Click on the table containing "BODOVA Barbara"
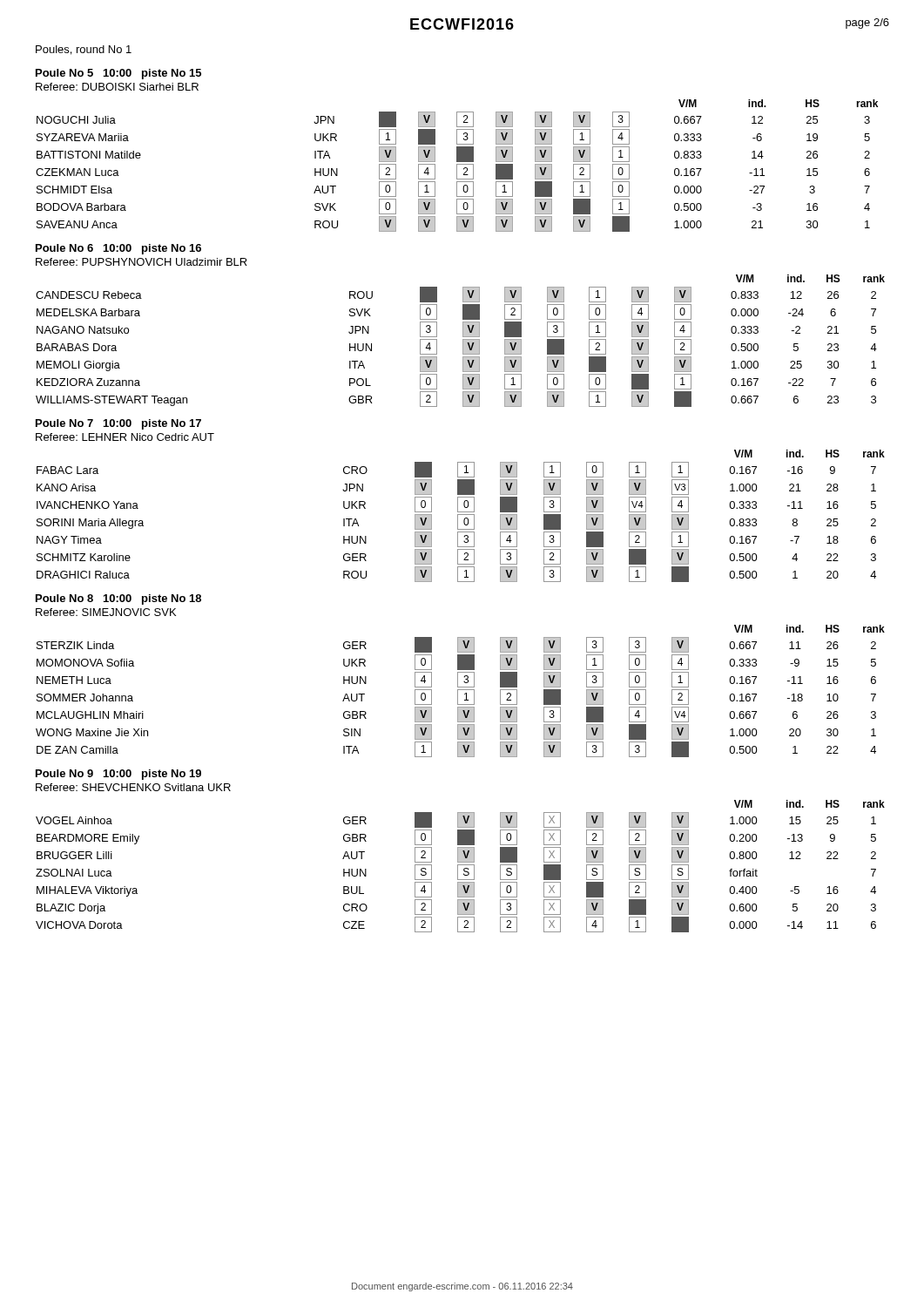Screen dimensions: 1307x924 pyautogui.click(x=466, y=165)
